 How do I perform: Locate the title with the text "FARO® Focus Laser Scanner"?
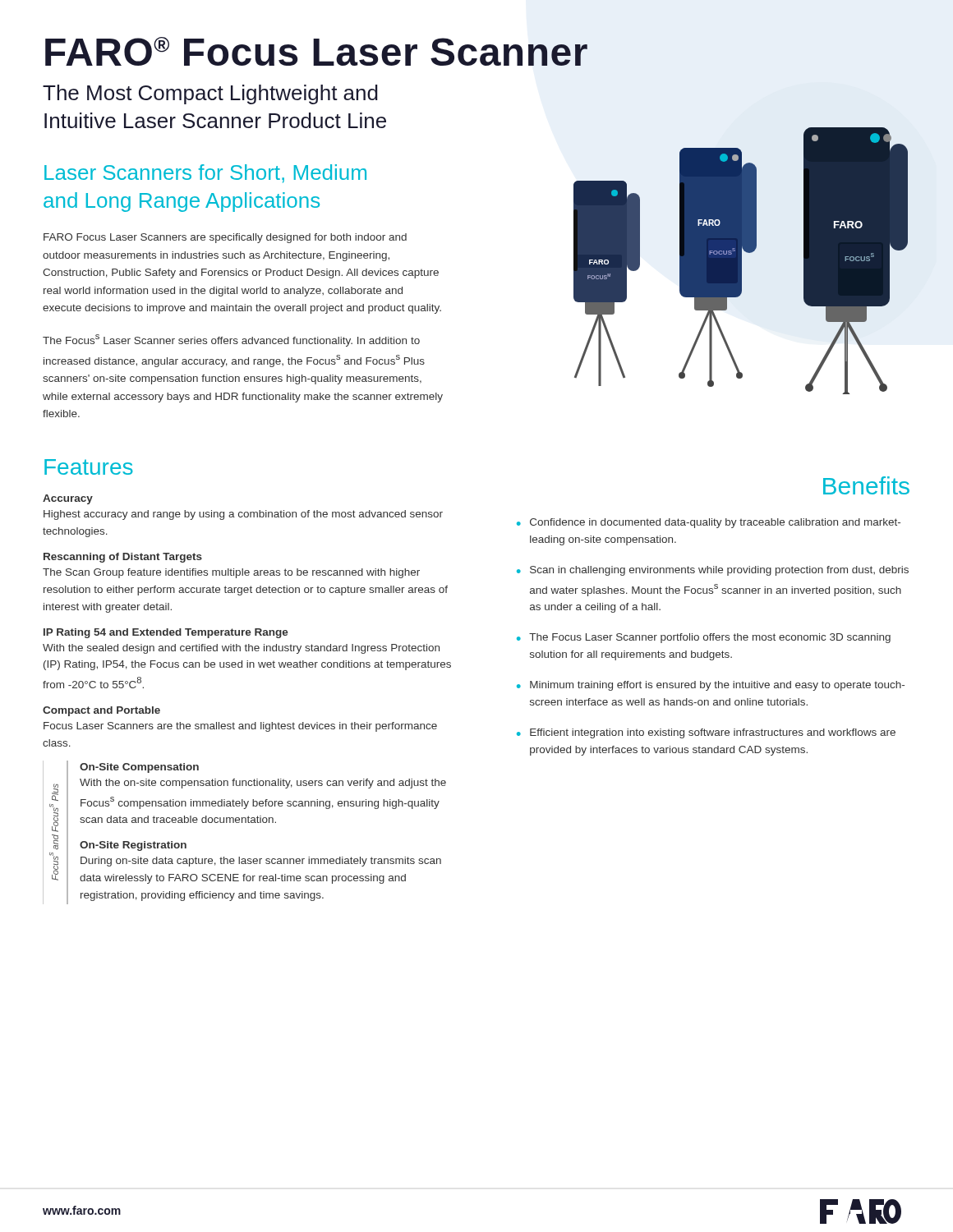pos(476,53)
